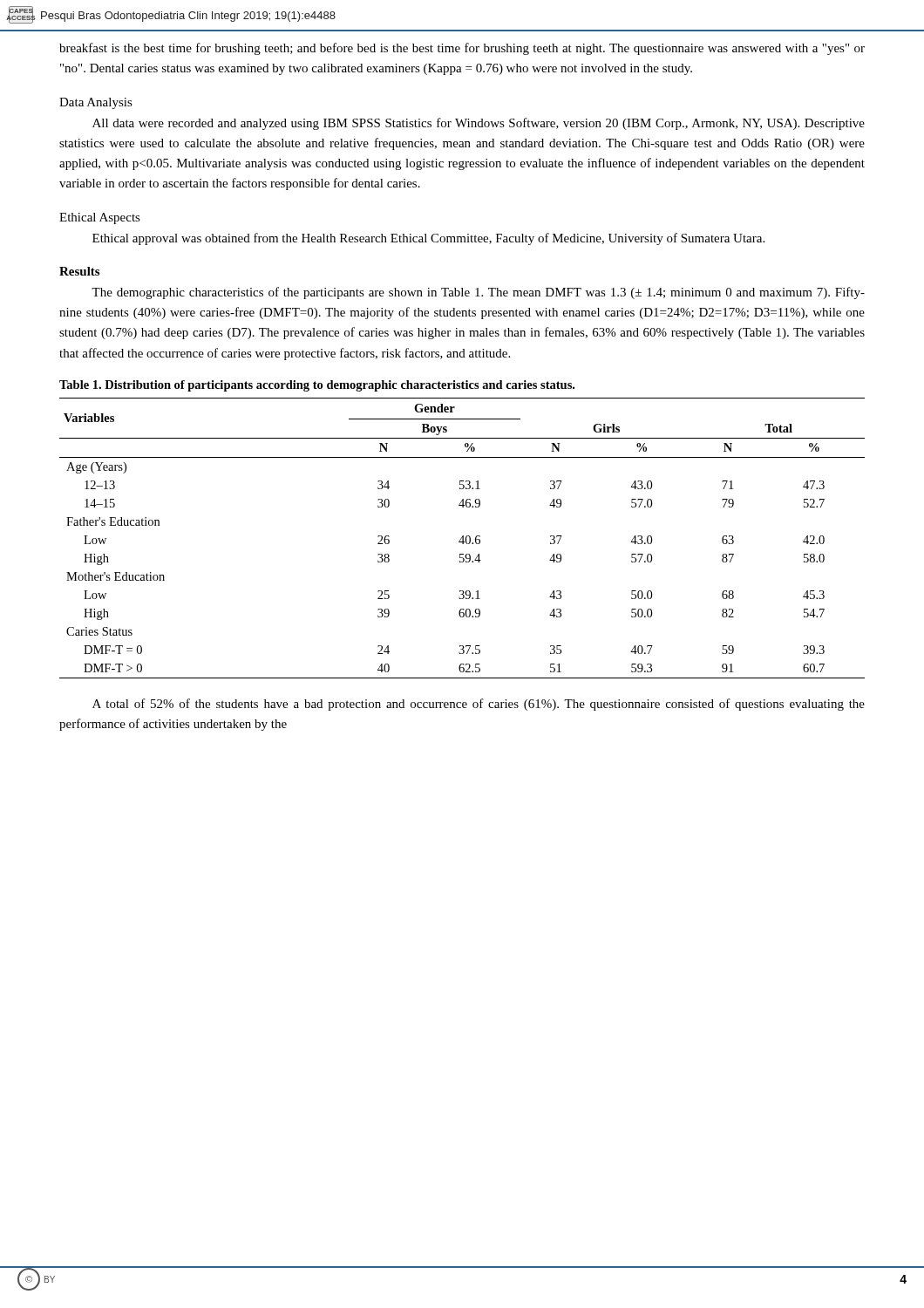Select the table that reads "DMF-T > 0"
The image size is (924, 1308).
click(462, 538)
